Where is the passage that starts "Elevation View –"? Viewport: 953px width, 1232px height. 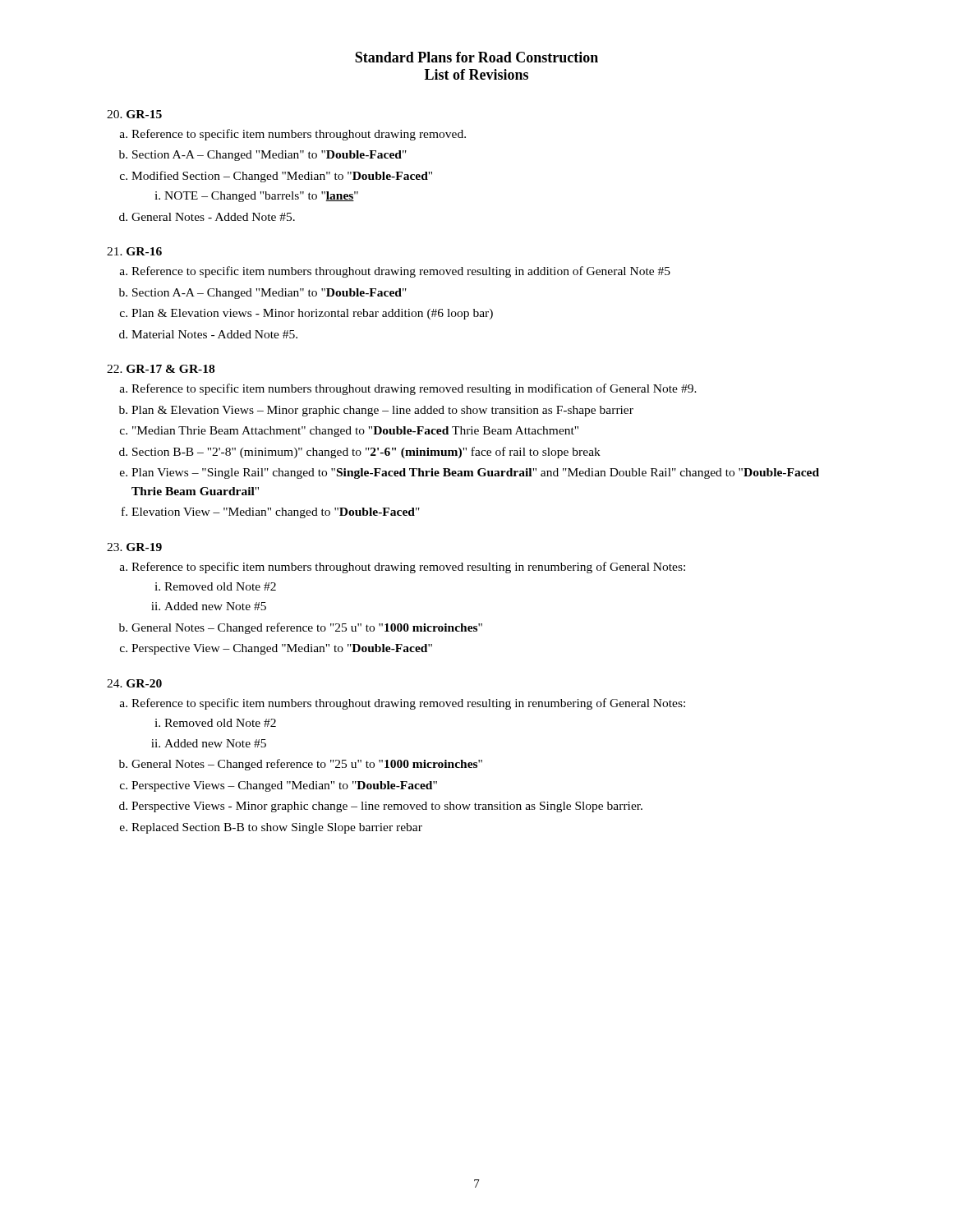pyautogui.click(x=276, y=511)
